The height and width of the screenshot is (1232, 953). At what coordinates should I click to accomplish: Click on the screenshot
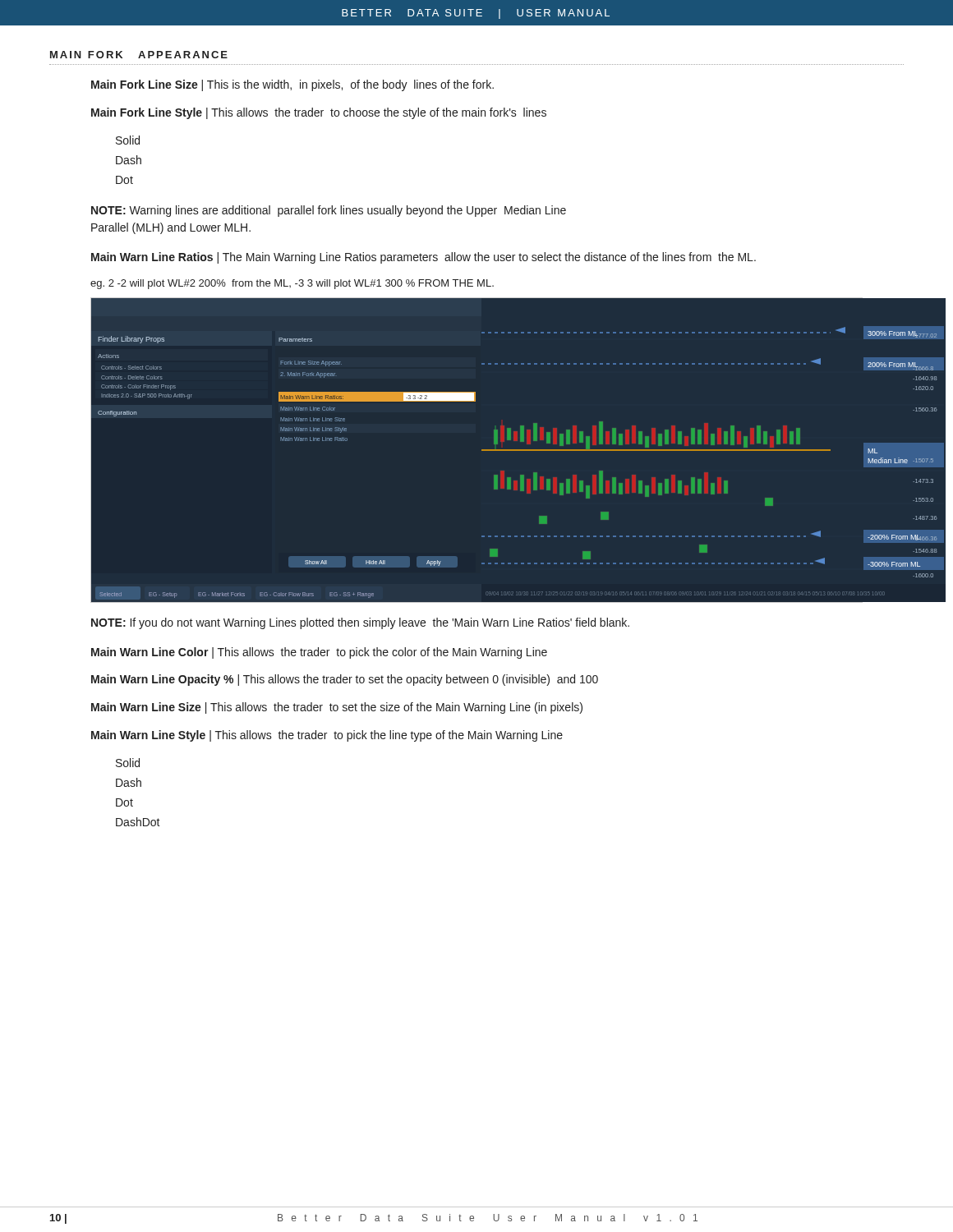pos(476,450)
